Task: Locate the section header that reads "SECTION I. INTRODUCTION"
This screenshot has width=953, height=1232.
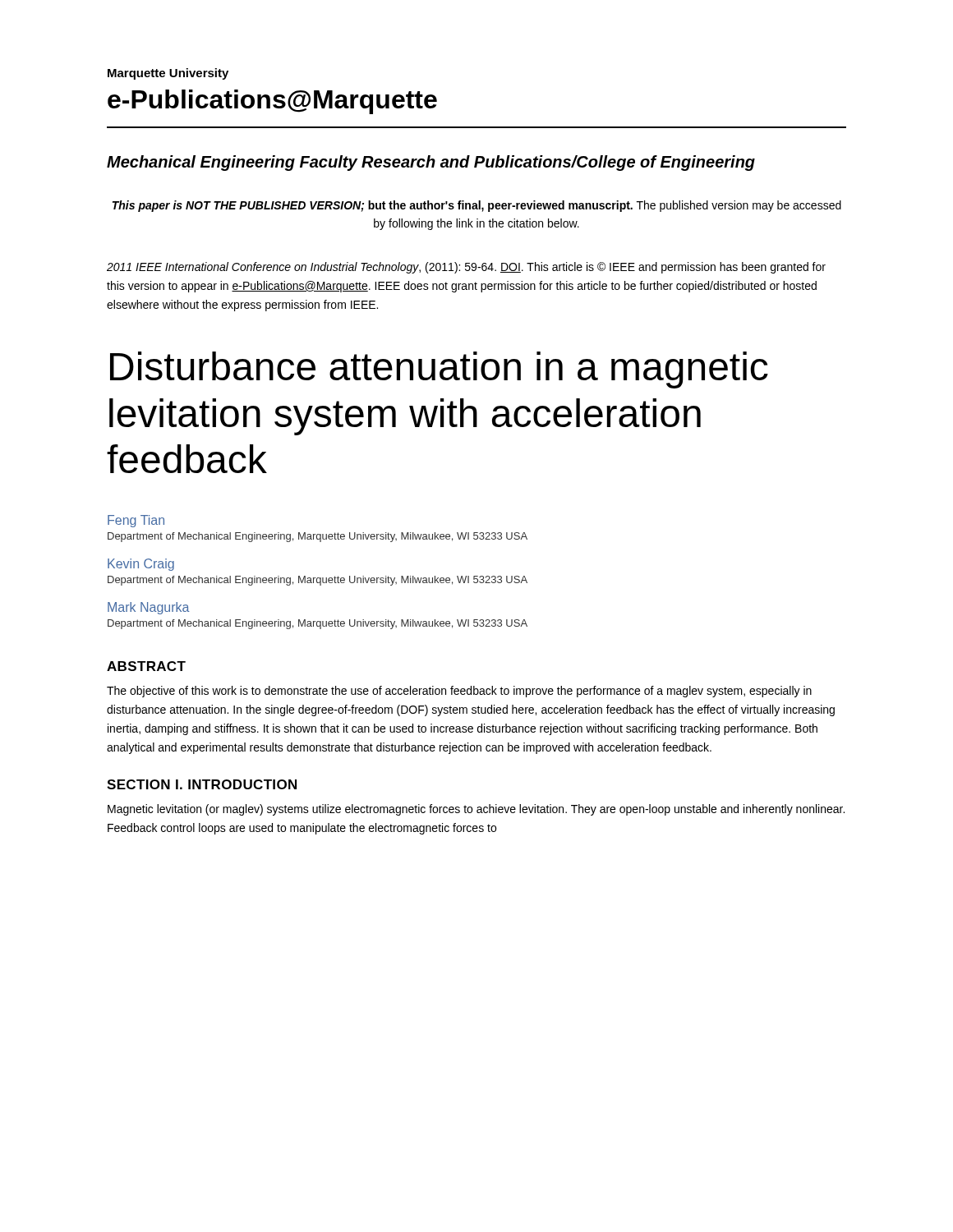Action: tap(202, 785)
